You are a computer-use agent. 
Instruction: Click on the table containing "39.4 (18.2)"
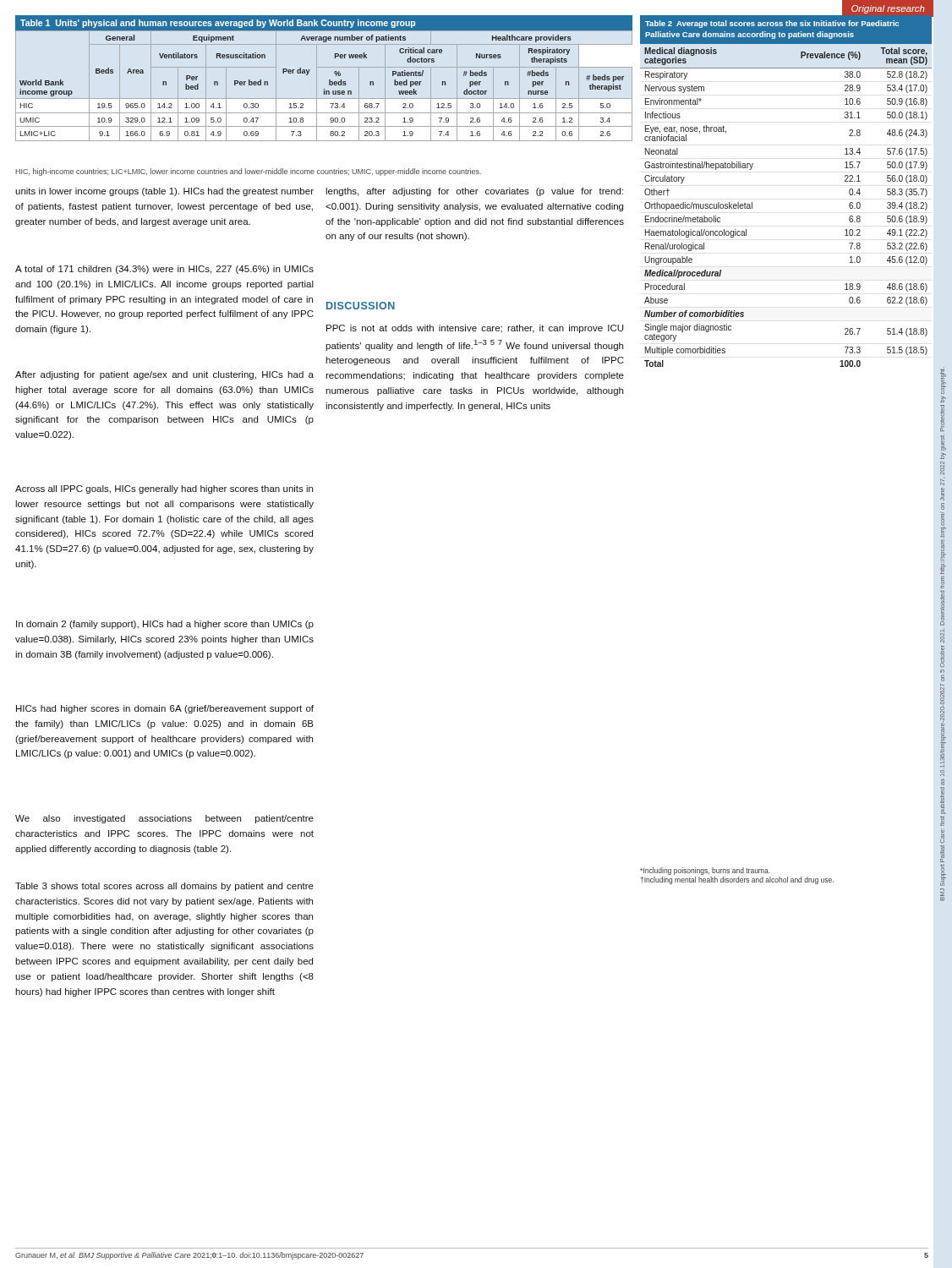pyautogui.click(x=786, y=193)
